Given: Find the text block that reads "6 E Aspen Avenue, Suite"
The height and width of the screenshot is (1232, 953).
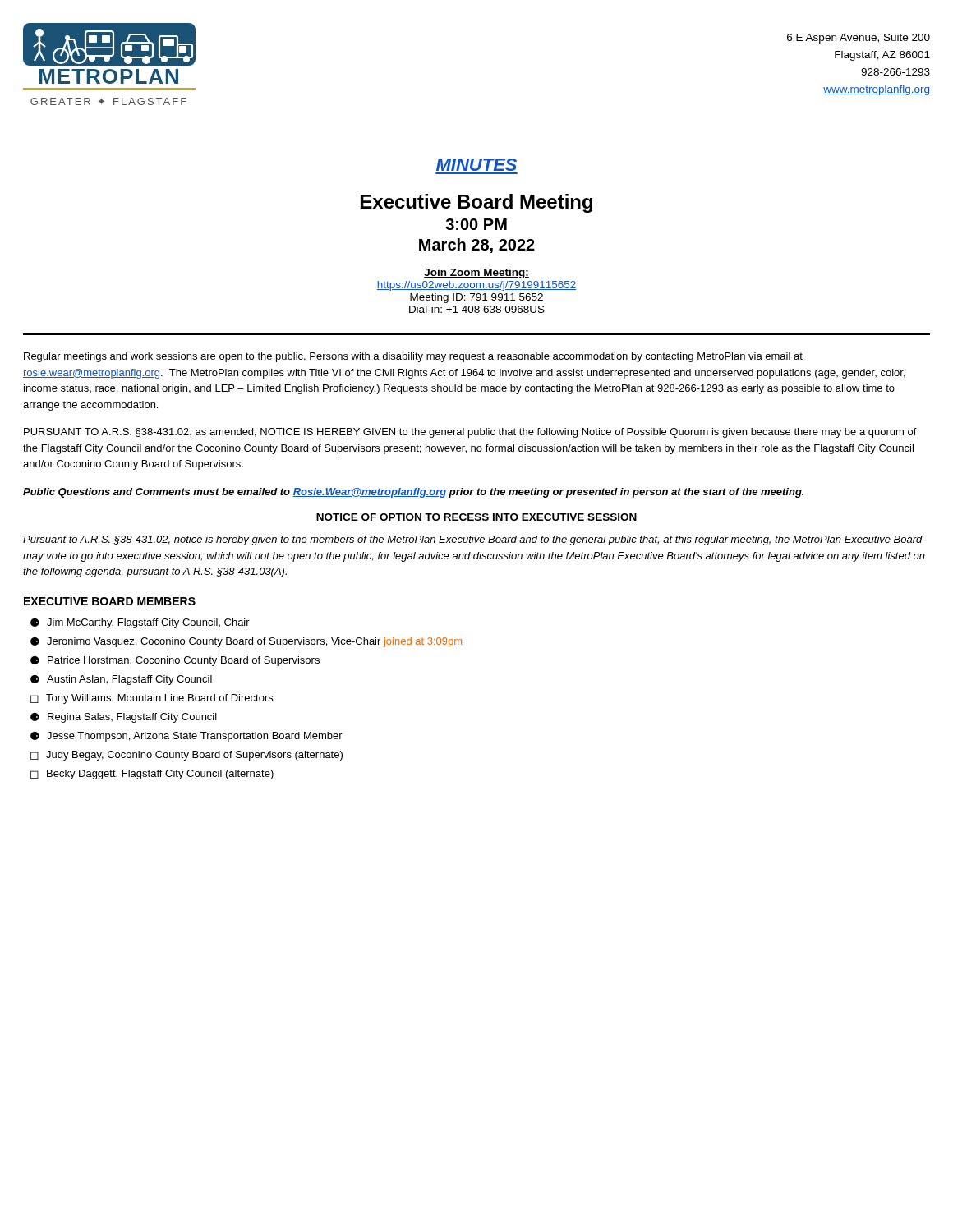Looking at the screenshot, I should (858, 63).
